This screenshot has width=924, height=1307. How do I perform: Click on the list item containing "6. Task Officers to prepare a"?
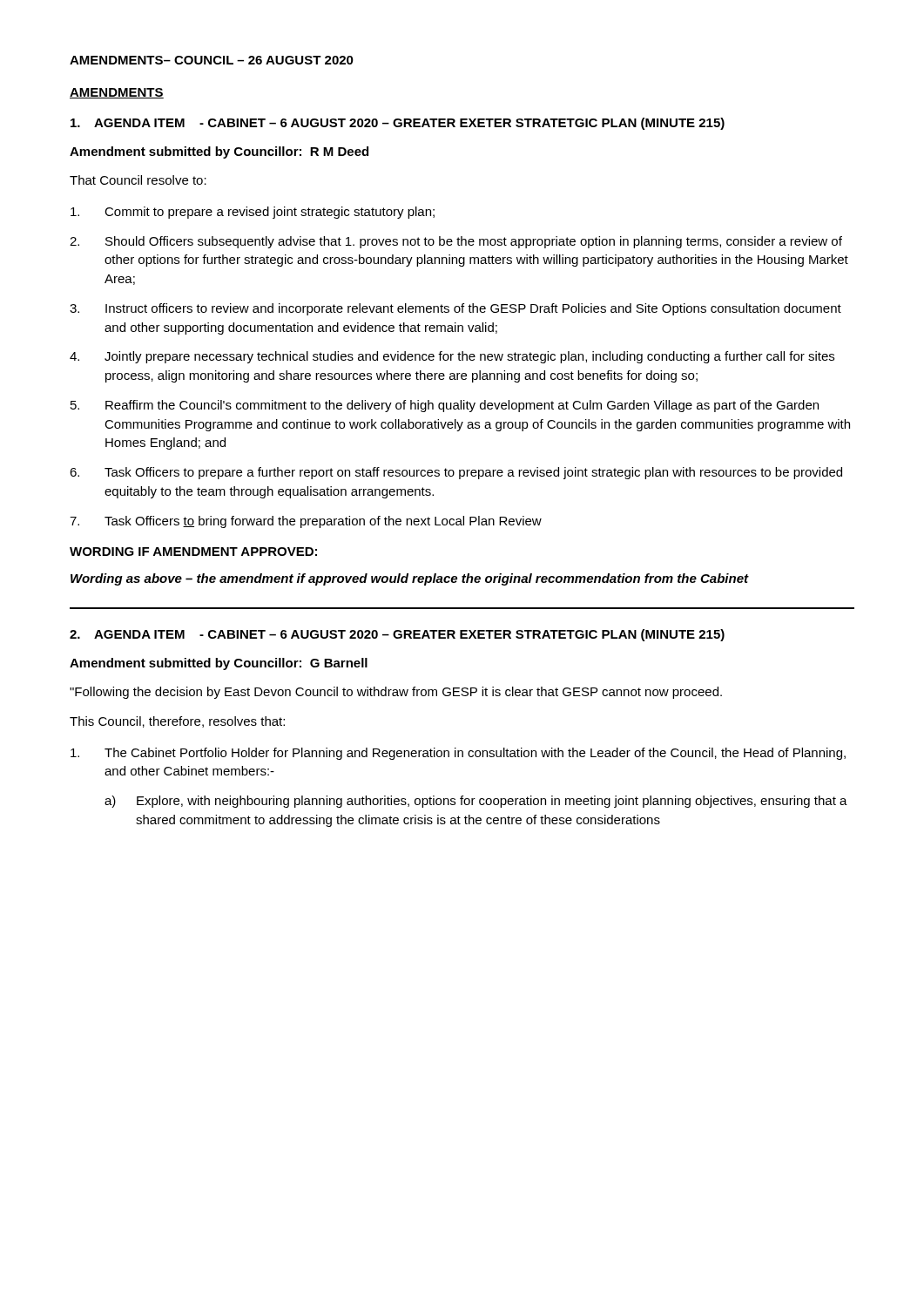462,482
